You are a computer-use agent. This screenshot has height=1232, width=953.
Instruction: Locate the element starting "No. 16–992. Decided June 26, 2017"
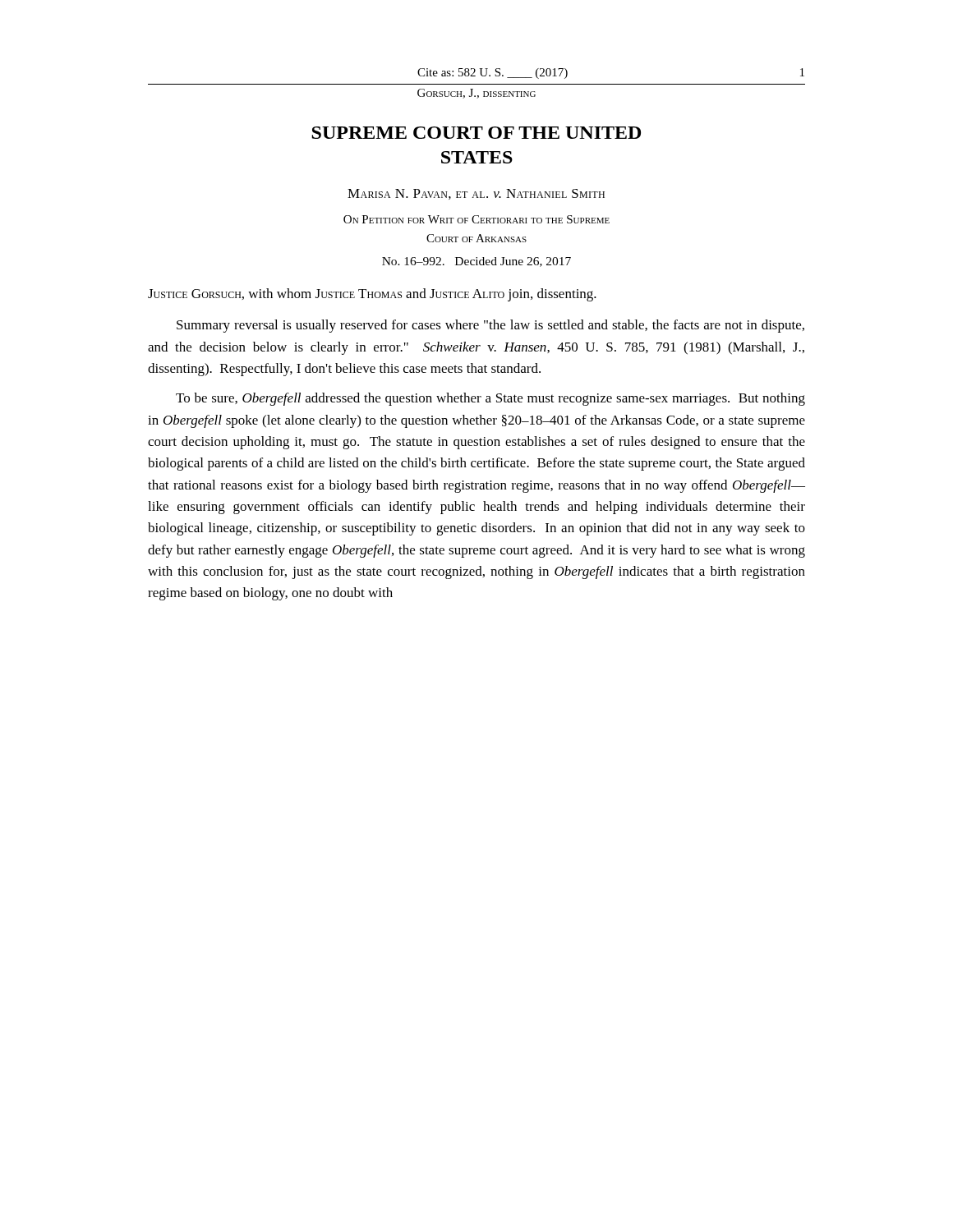(476, 261)
